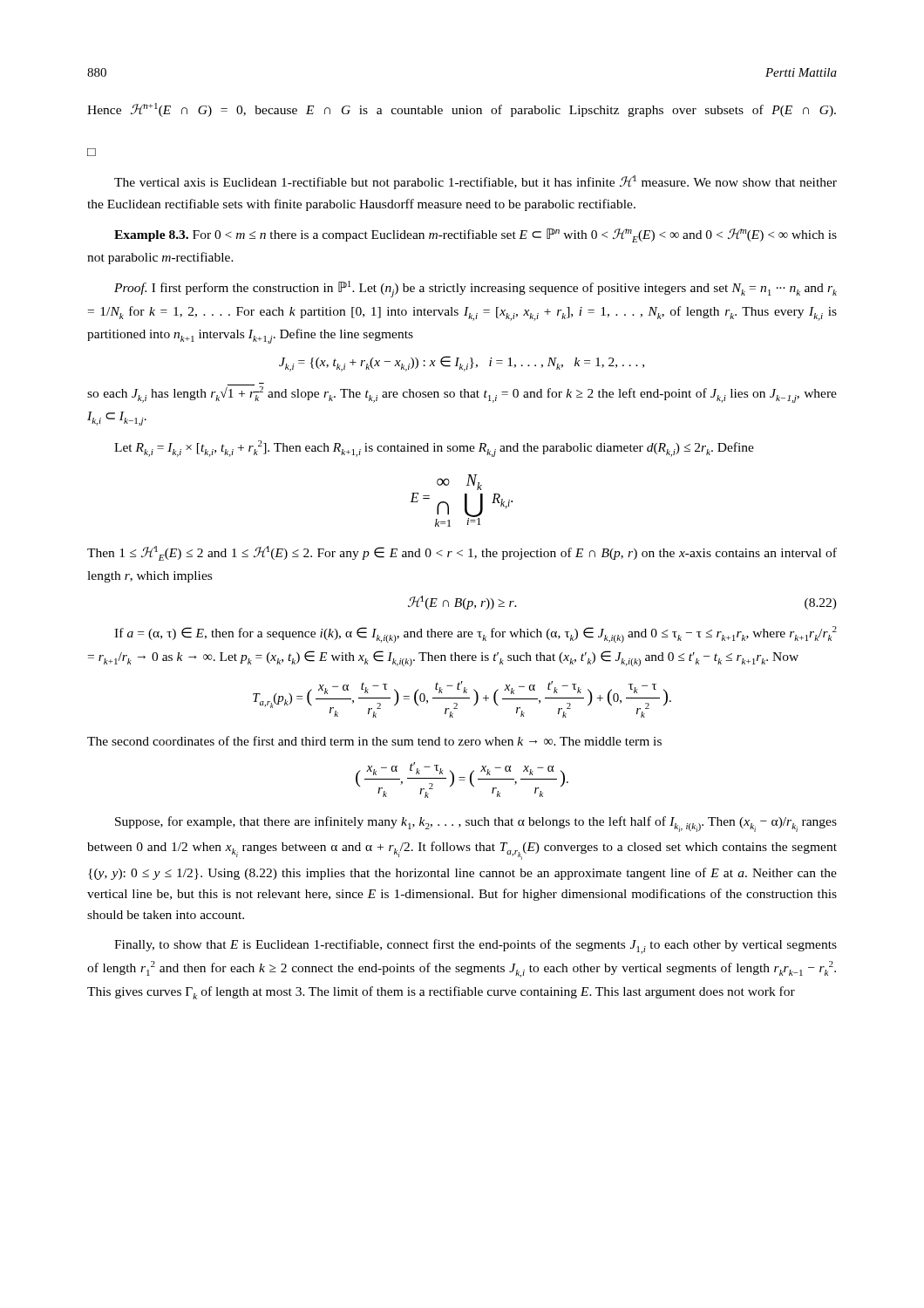Screen dimensions: 1308x924
Task: Point to the region starting "The second coordinates of the first"
Action: pos(462,741)
